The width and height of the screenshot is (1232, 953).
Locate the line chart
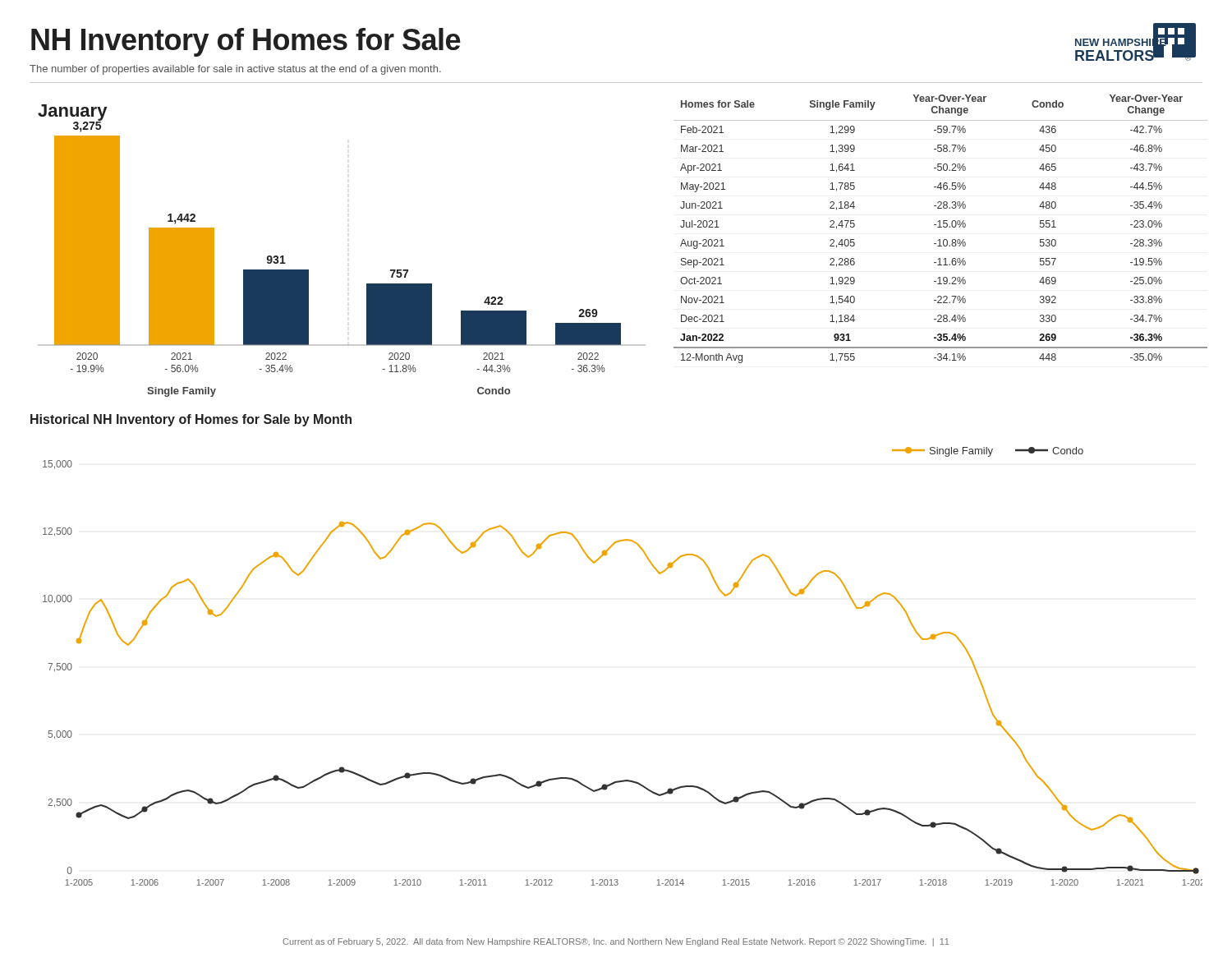[x=616, y=674]
